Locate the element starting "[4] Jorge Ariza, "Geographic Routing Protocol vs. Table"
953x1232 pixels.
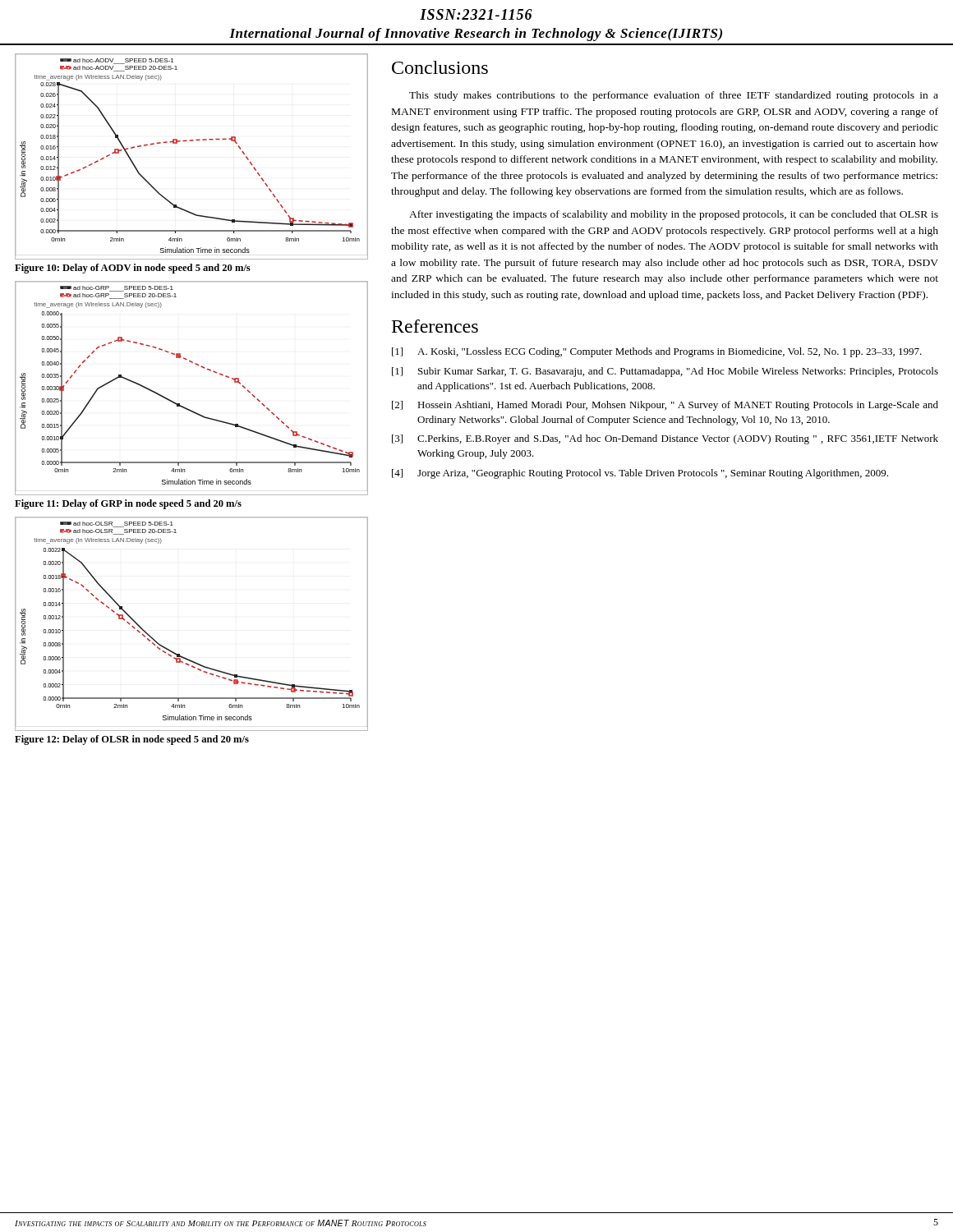(x=640, y=473)
